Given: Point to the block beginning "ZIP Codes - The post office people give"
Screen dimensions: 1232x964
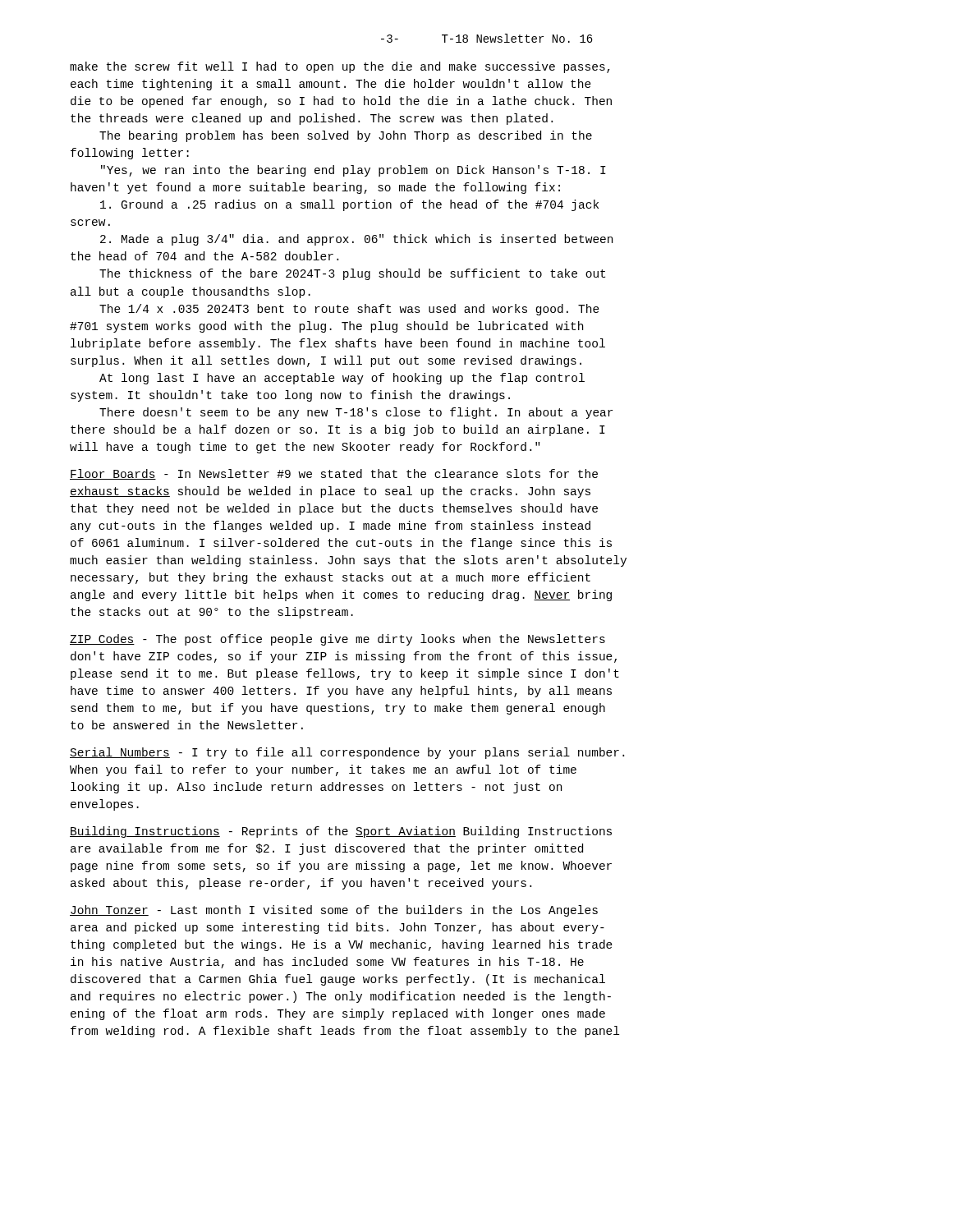Looking at the screenshot, I should pyautogui.click(x=486, y=683).
